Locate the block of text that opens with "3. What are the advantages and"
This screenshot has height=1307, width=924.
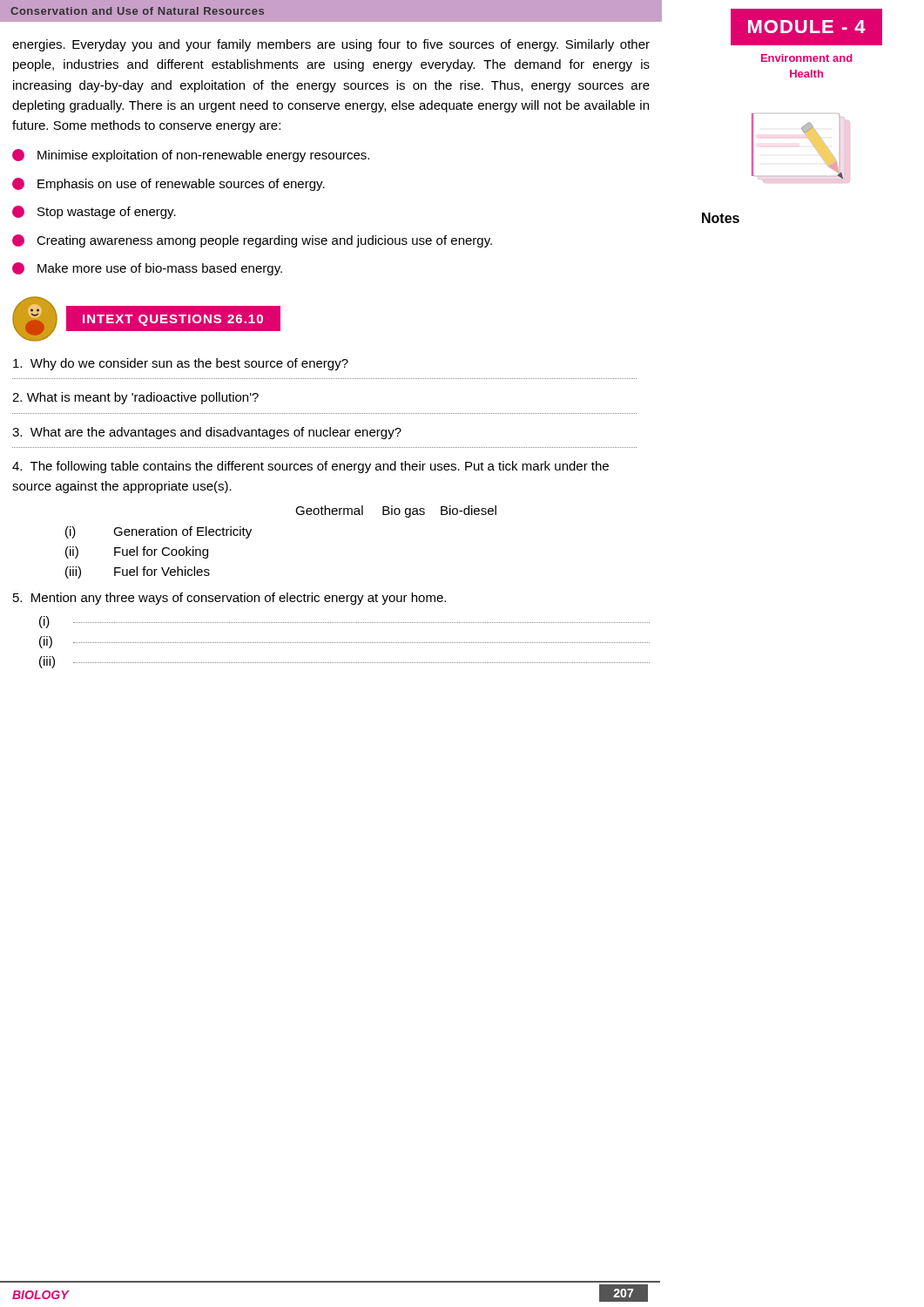[x=207, y=432]
